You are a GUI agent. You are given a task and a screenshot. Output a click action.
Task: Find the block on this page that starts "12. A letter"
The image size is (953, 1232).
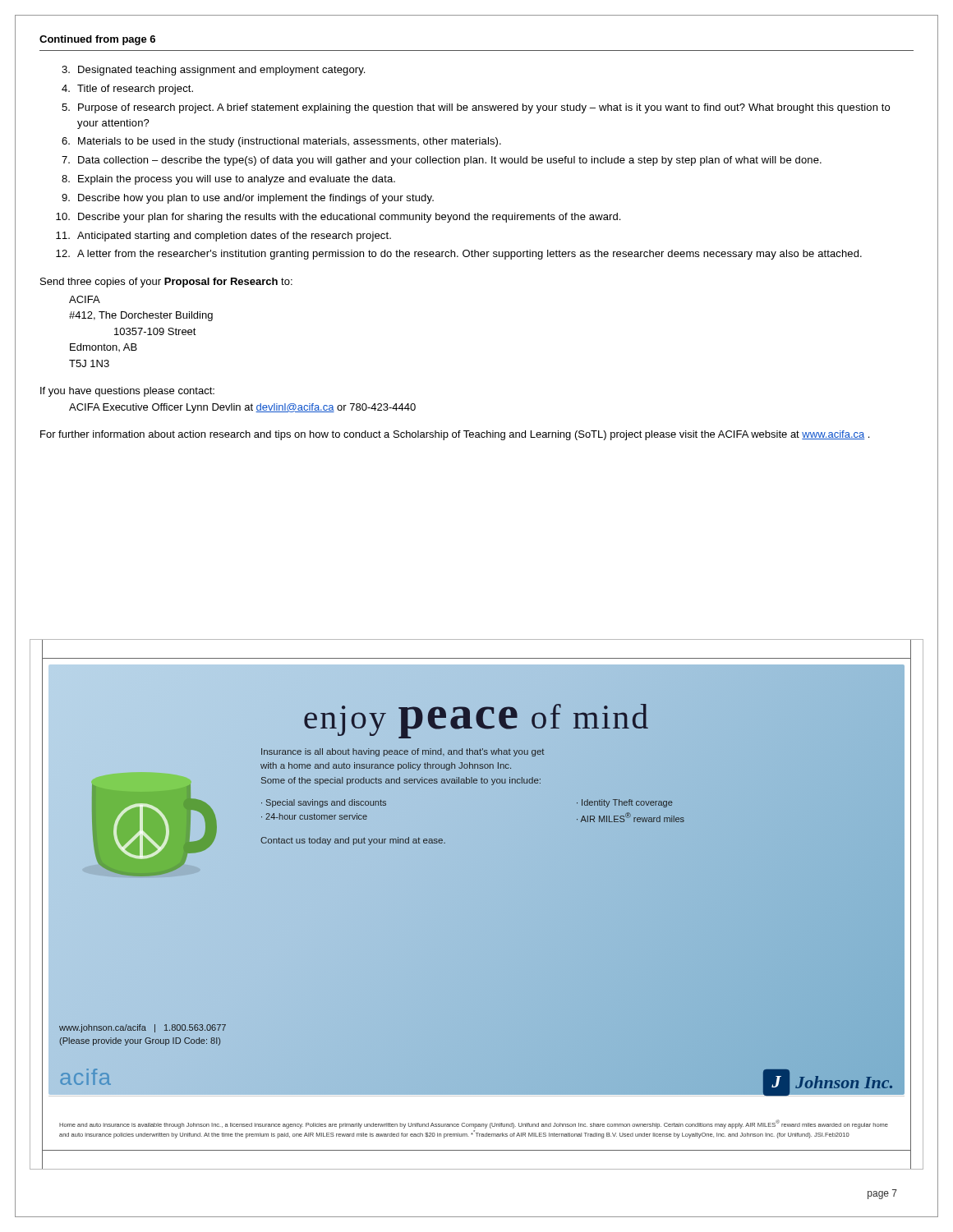pyautogui.click(x=476, y=255)
